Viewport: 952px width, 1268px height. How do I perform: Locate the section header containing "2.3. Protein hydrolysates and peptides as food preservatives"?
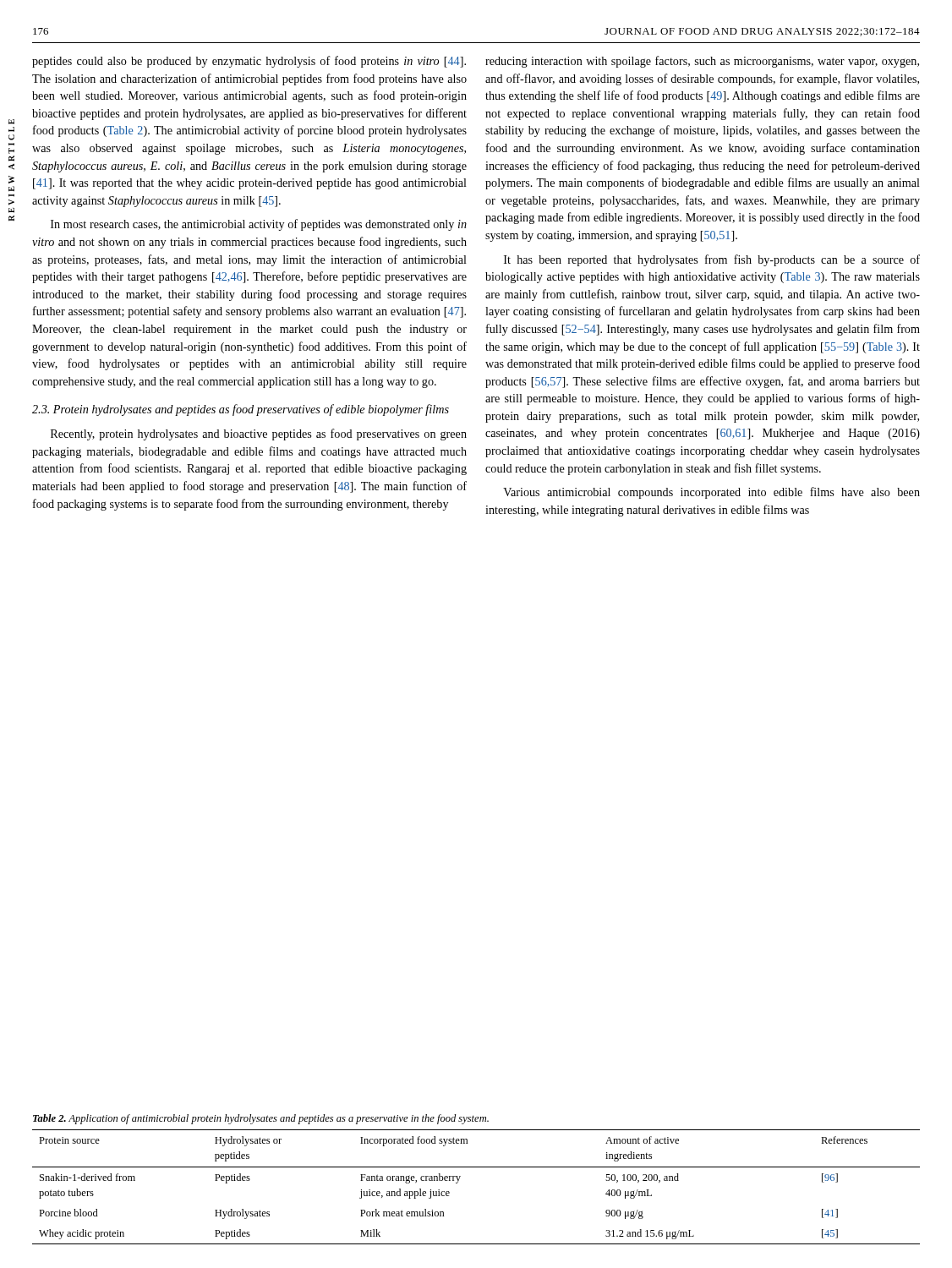click(249, 410)
